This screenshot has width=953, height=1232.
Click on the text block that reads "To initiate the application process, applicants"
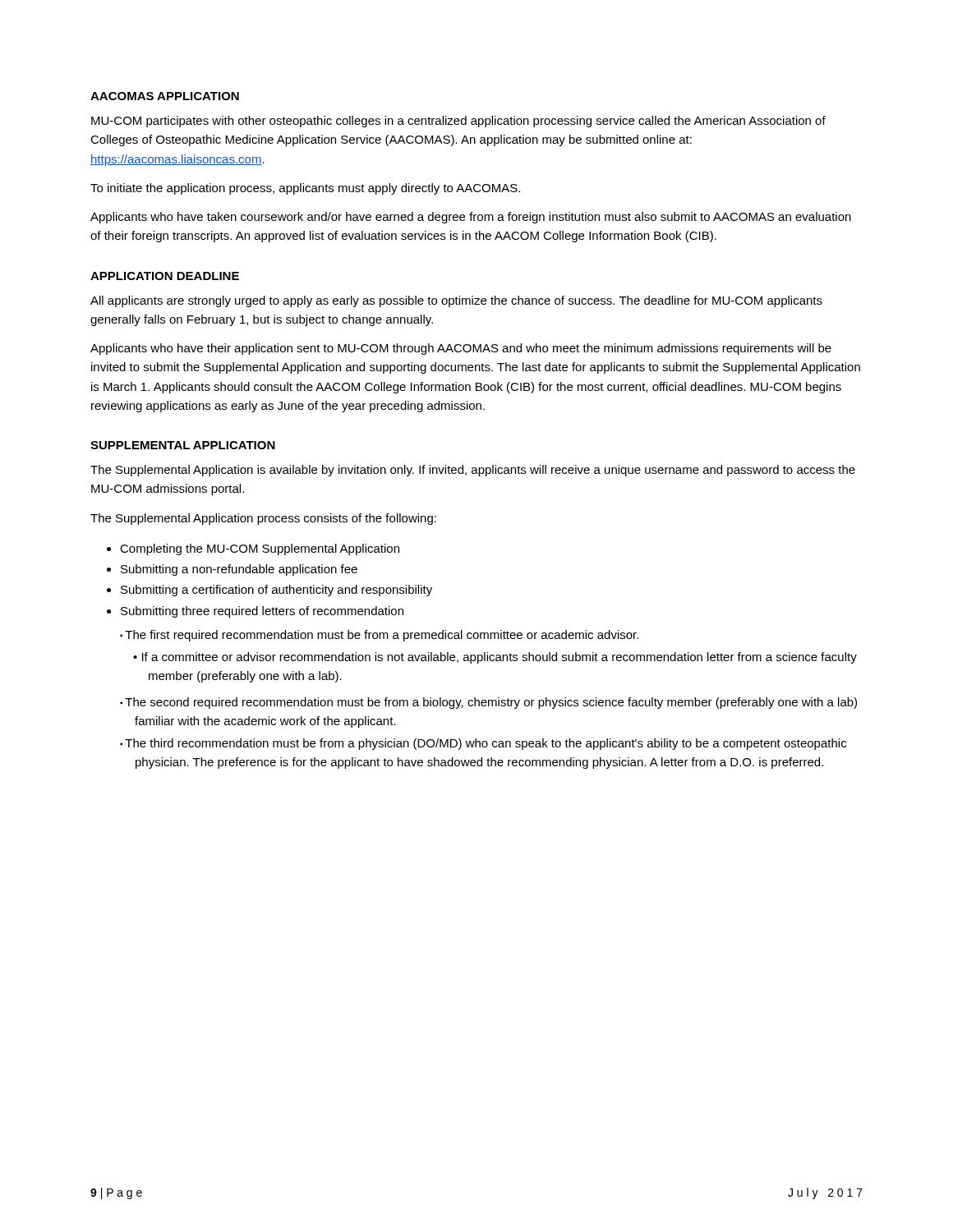click(306, 187)
